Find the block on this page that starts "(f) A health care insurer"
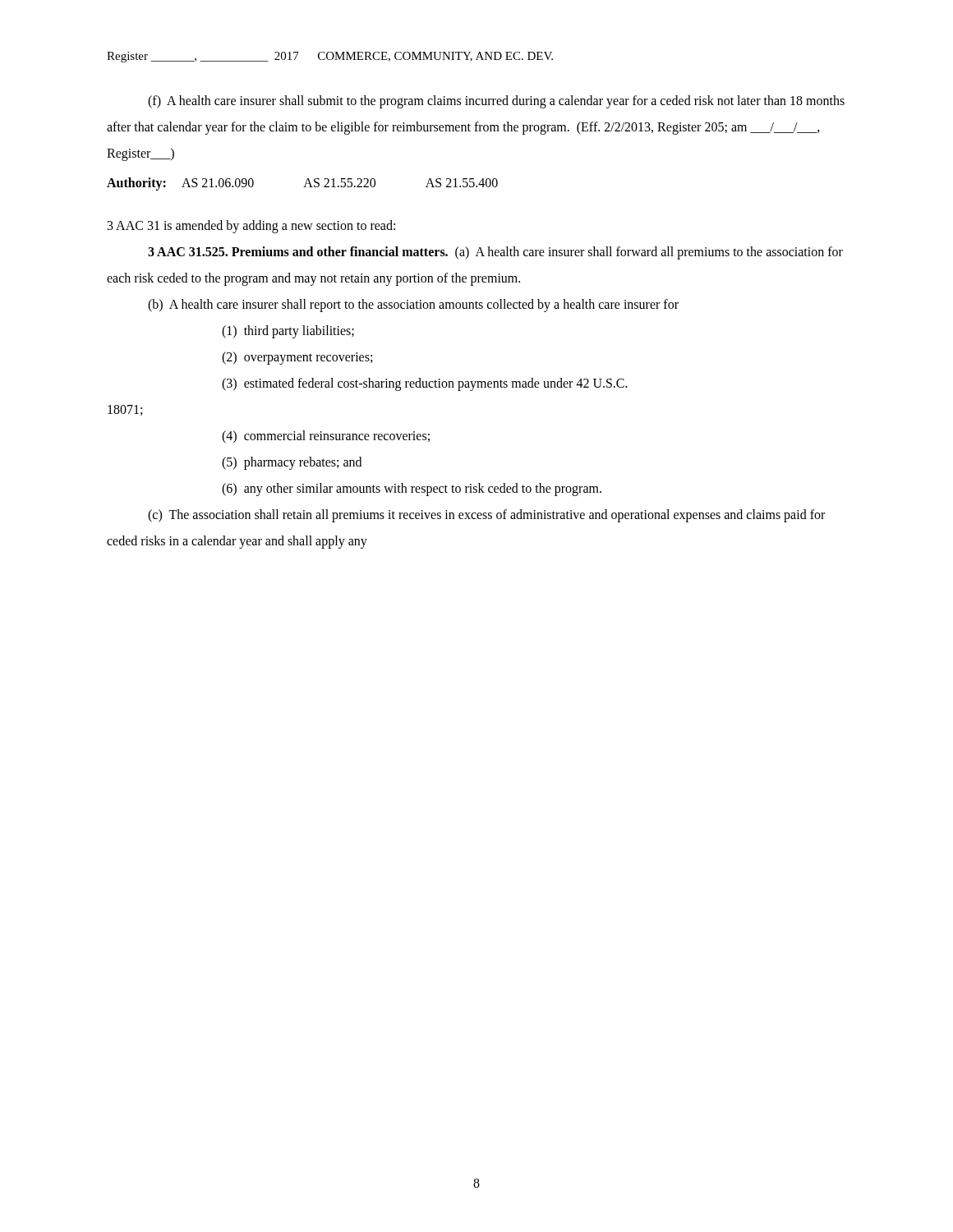 click(x=476, y=127)
